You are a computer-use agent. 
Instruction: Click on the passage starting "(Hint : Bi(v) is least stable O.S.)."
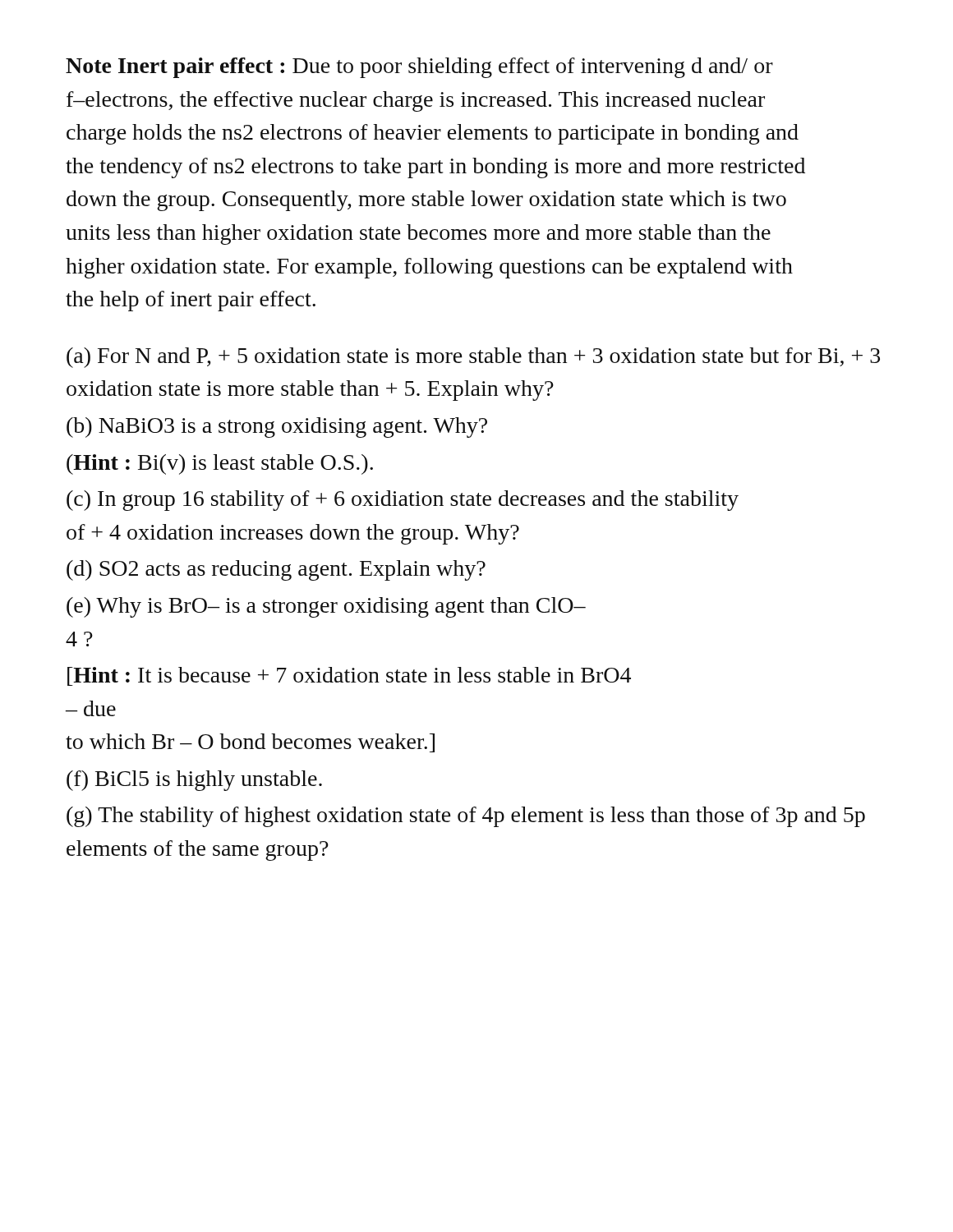[220, 464]
